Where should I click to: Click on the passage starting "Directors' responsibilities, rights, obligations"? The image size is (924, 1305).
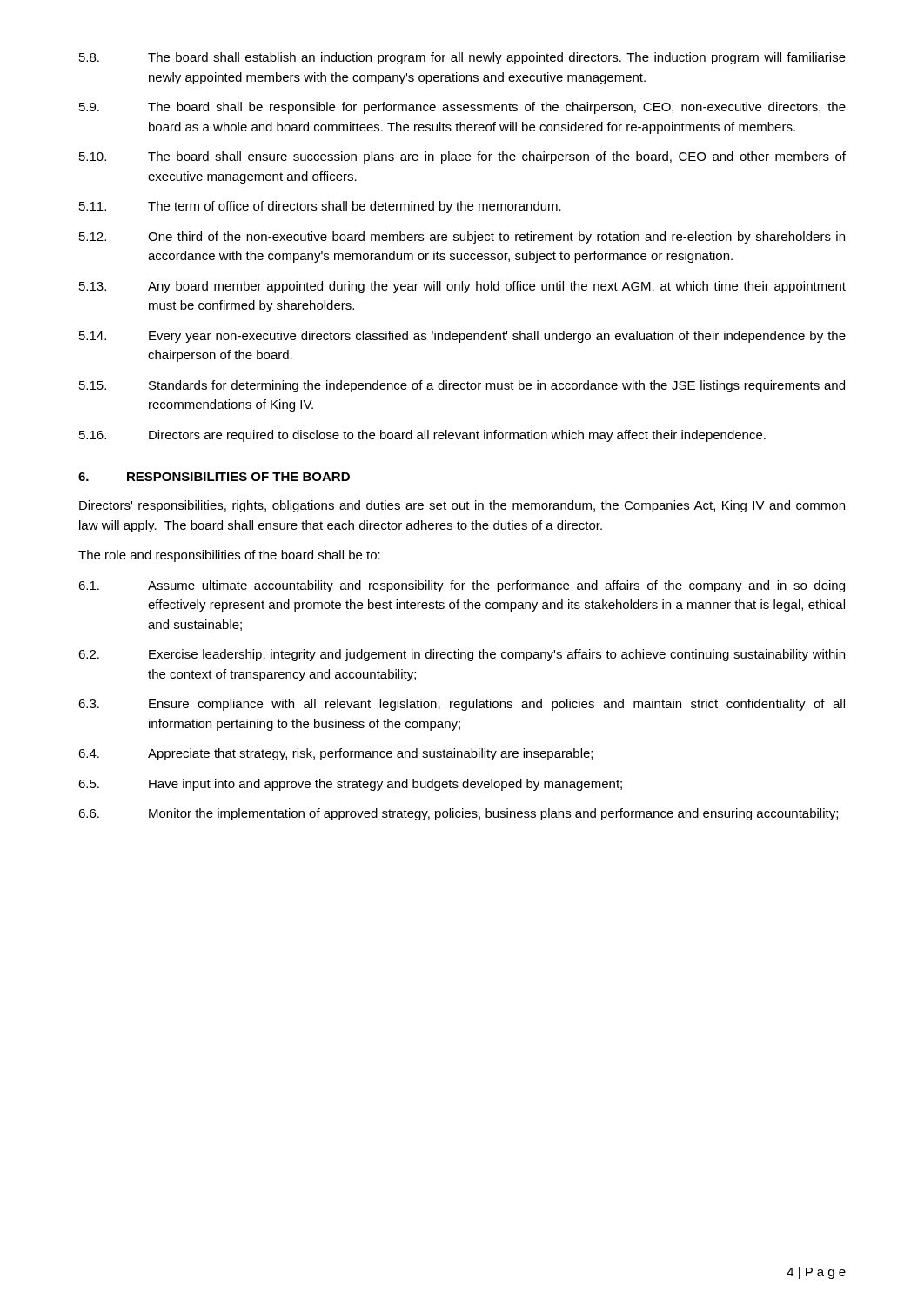tap(462, 515)
